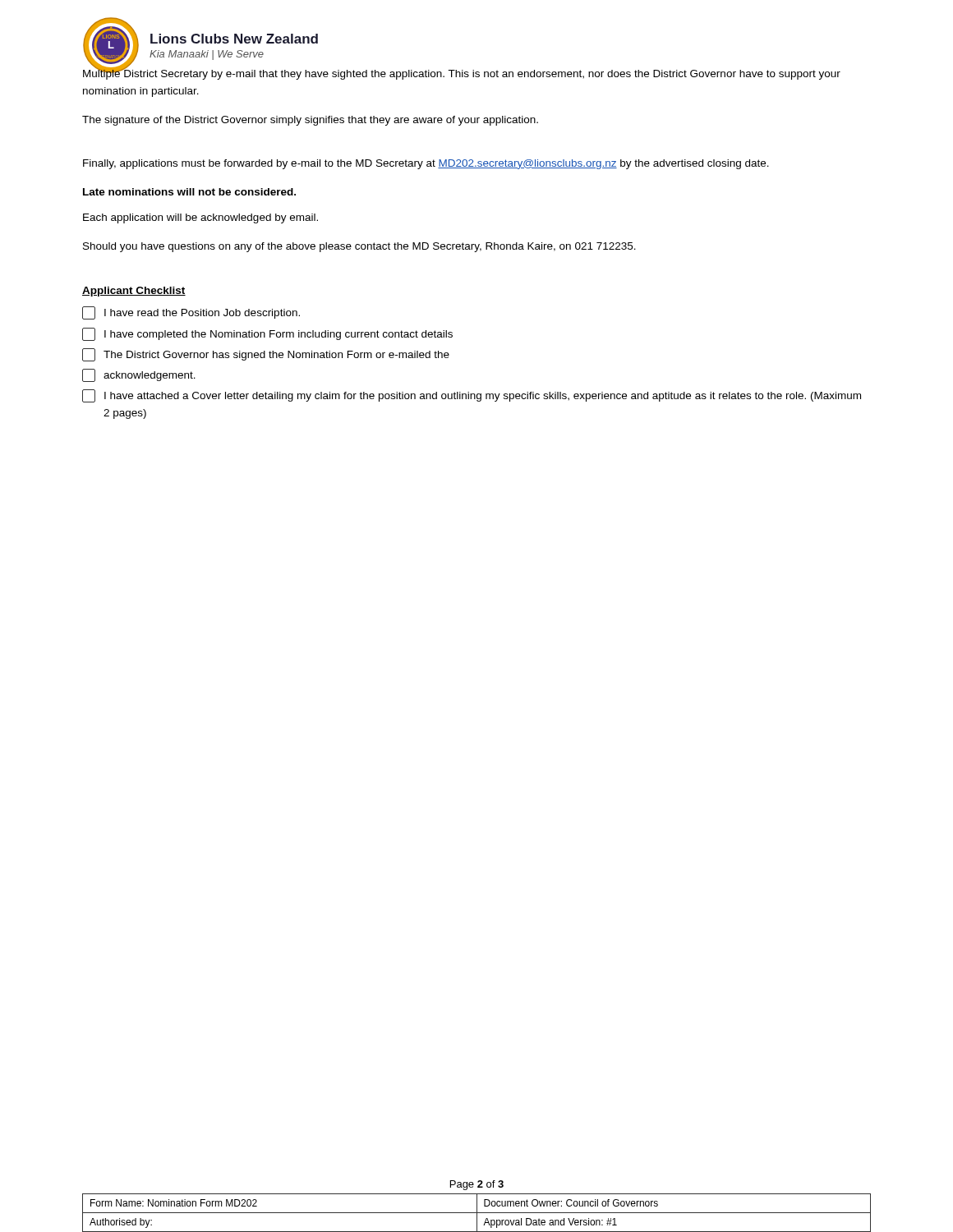Screen dimensions: 1232x953
Task: Click on the list item that reads "I have attached a Cover letter detailing my"
Action: (x=476, y=405)
